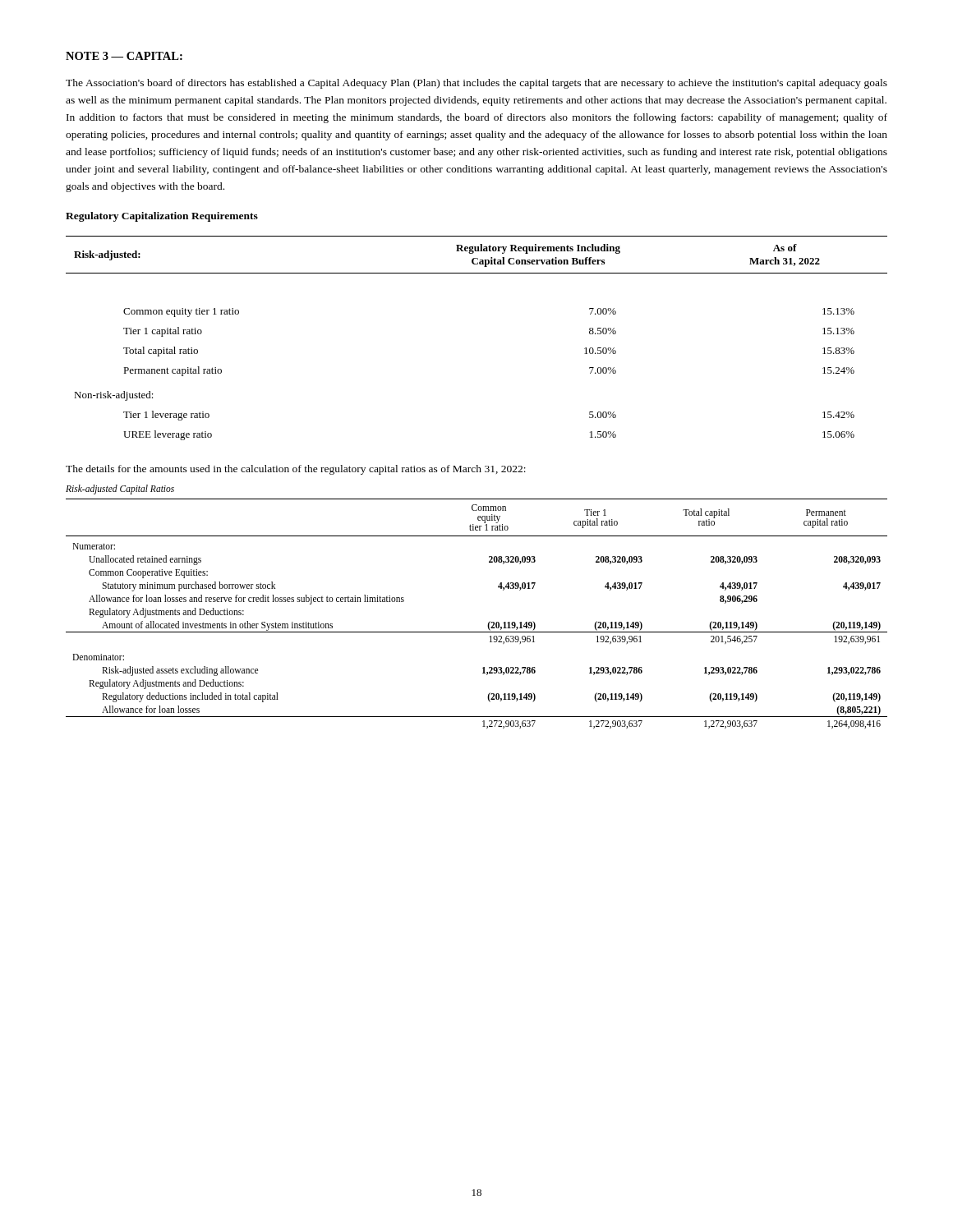Select the block starting "NOTE 3 — CAPITAL:"
Screen dimensions: 1232x953
click(x=124, y=56)
